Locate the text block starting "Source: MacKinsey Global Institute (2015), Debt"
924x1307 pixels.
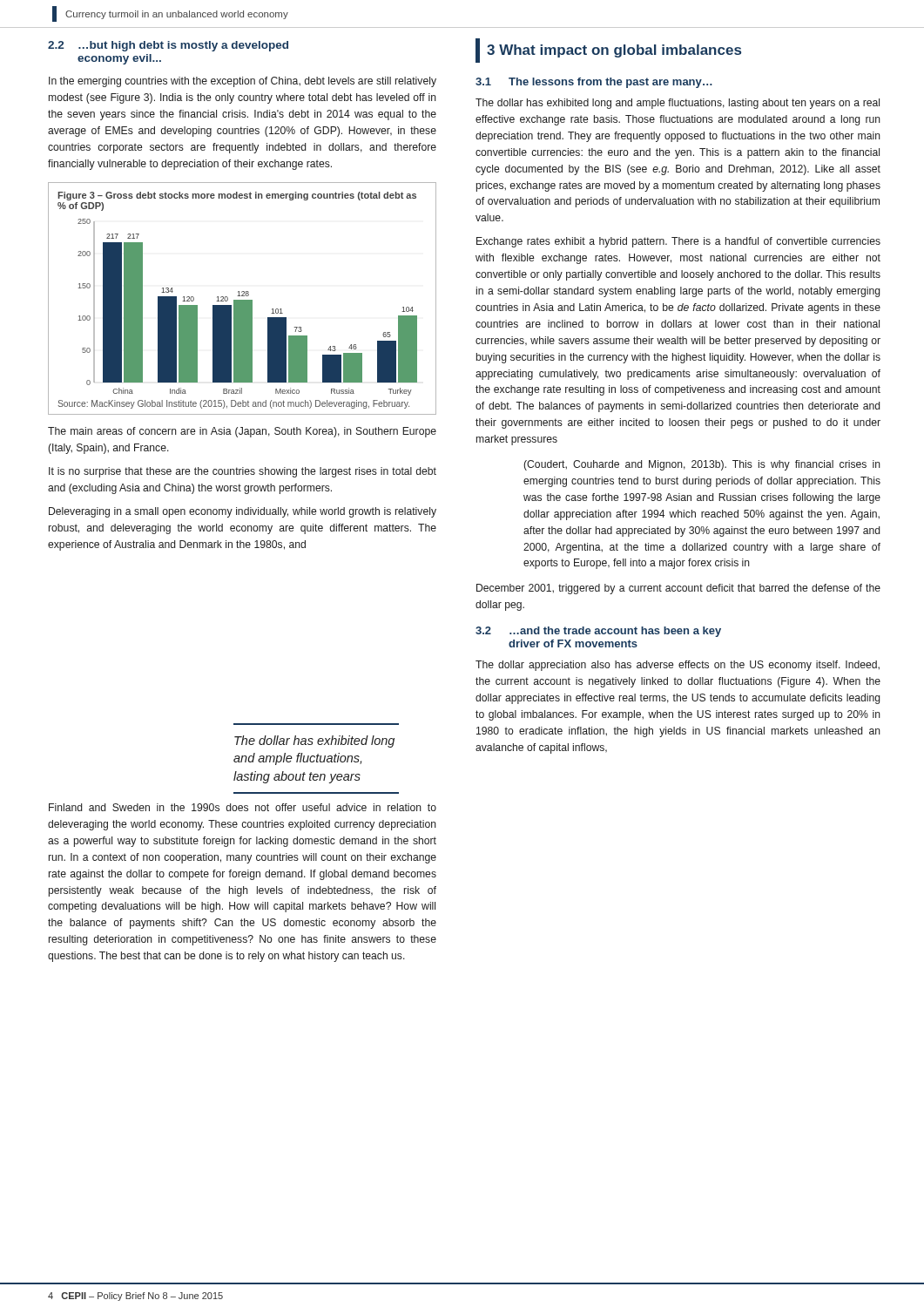234,404
